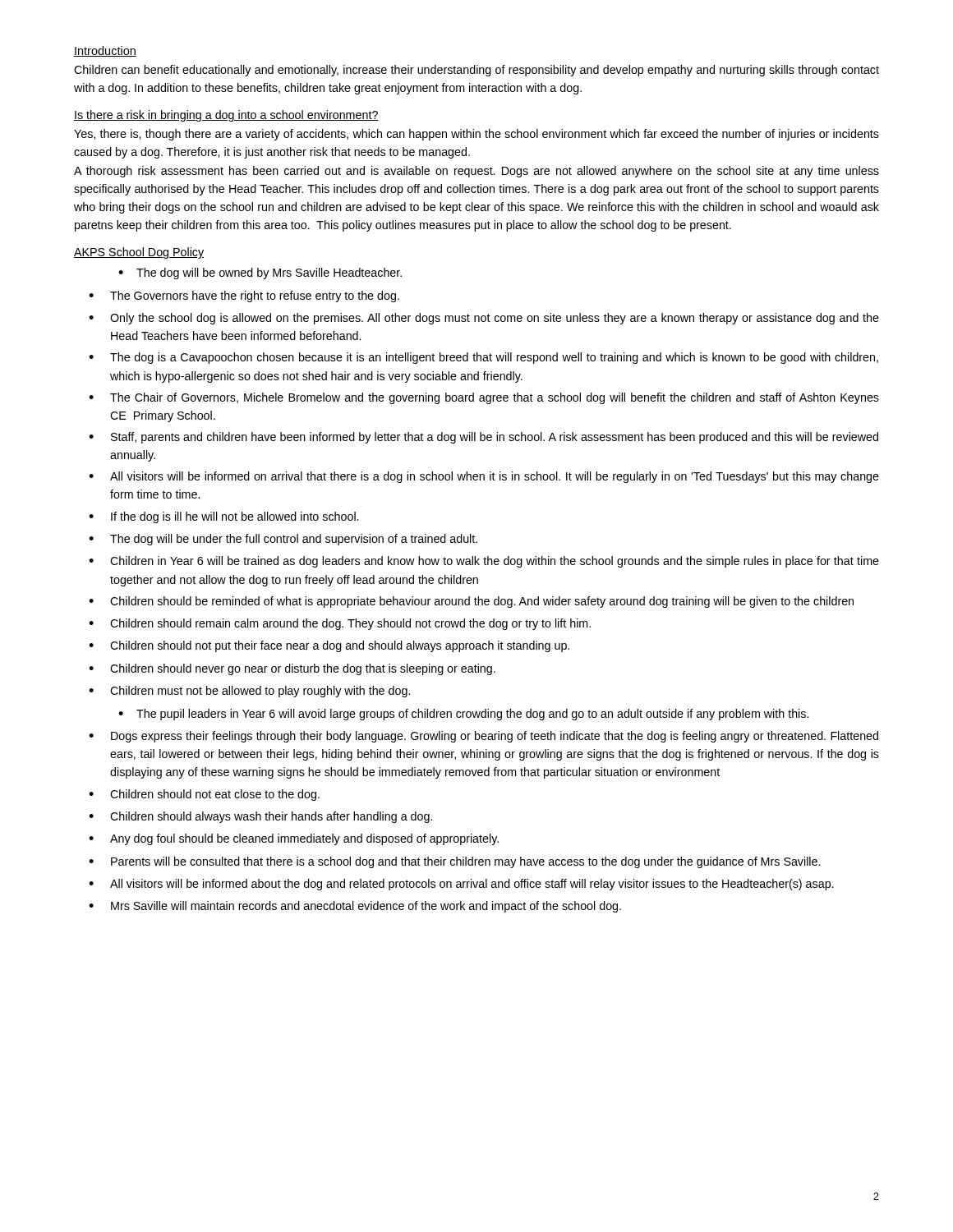Image resolution: width=953 pixels, height=1232 pixels.
Task: Find the list item that says "• Staff, parents and children have"
Action: click(x=484, y=446)
